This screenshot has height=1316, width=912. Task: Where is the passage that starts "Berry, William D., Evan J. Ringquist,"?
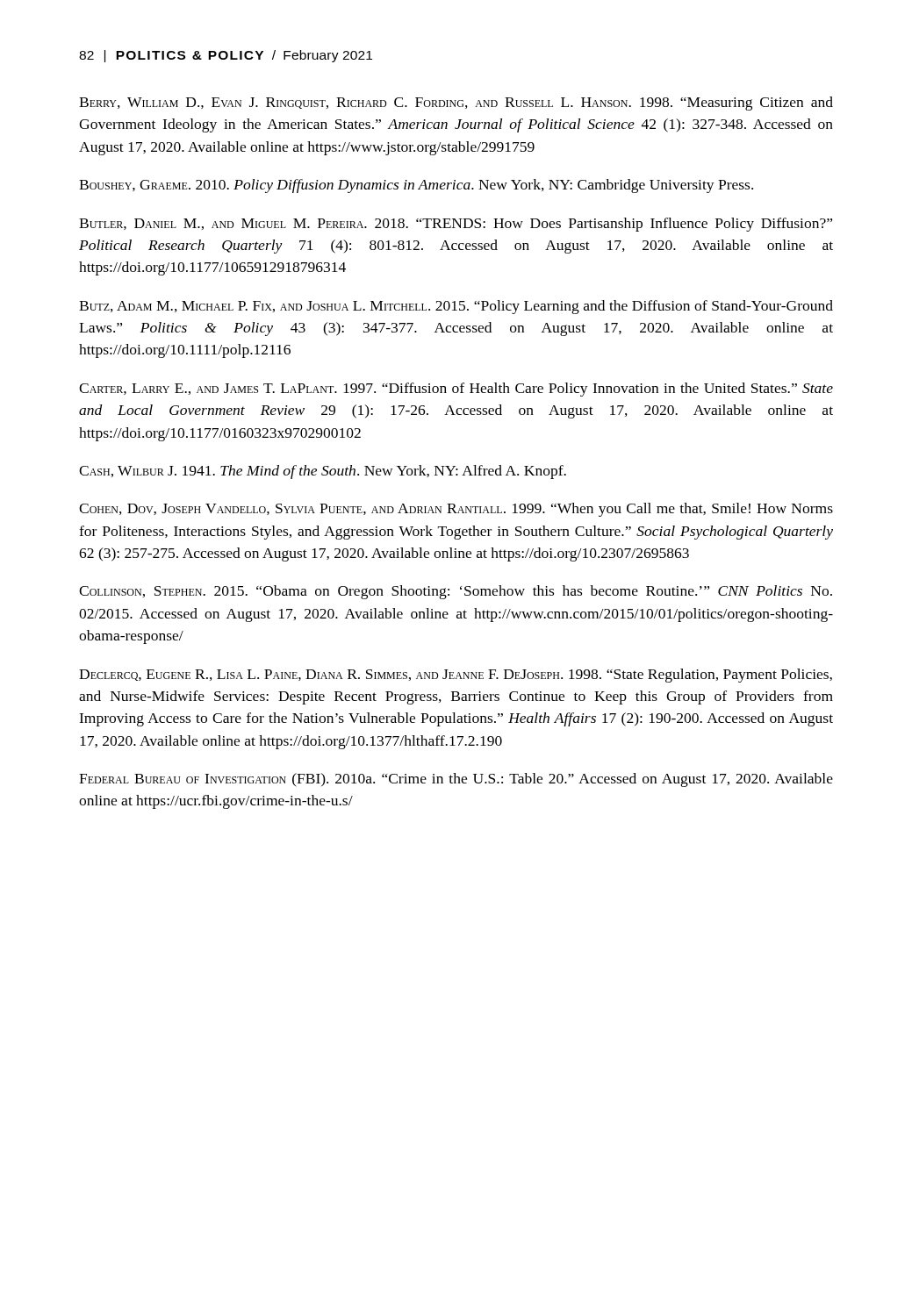tap(456, 124)
